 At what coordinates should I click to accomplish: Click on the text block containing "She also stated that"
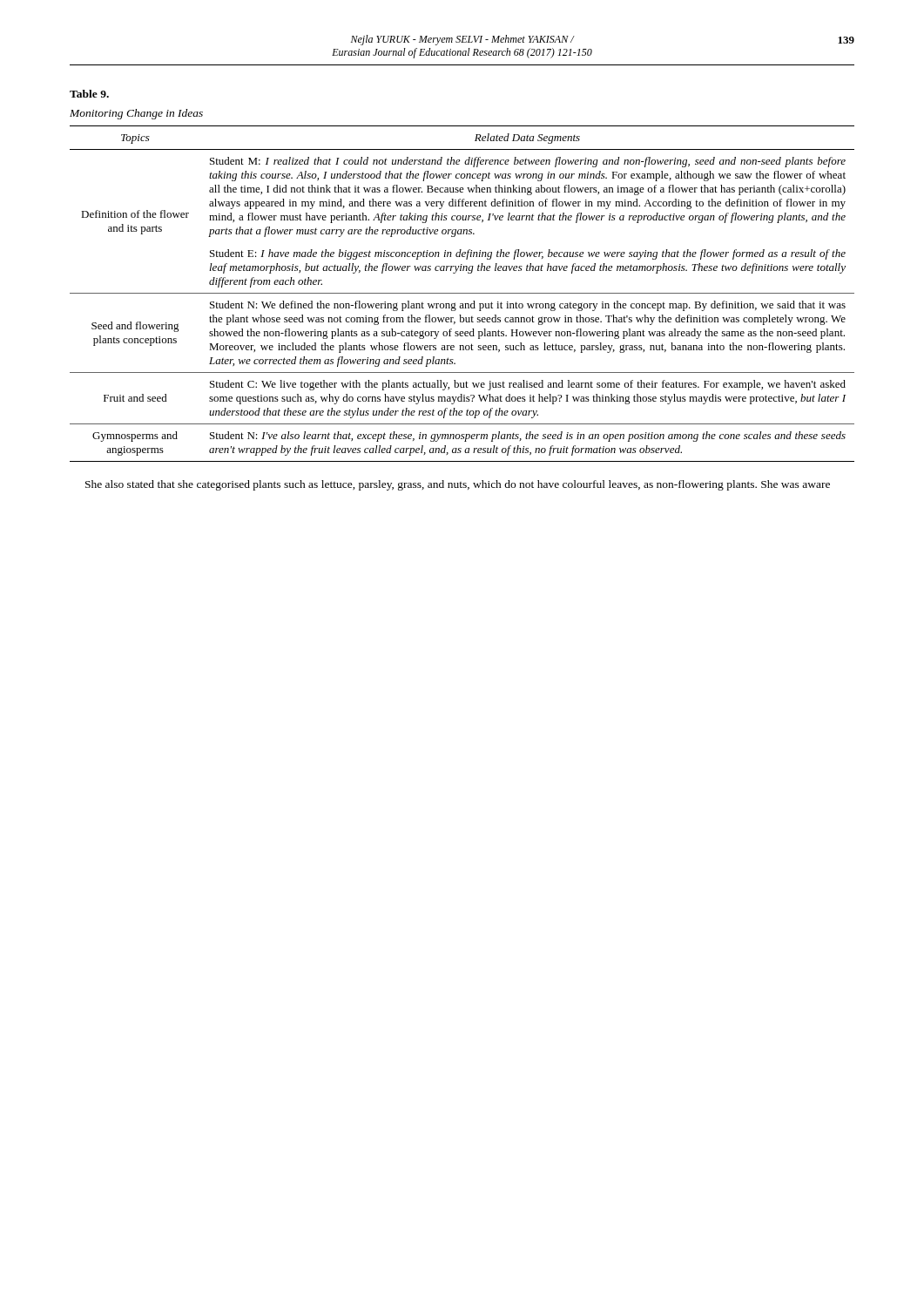tap(450, 484)
